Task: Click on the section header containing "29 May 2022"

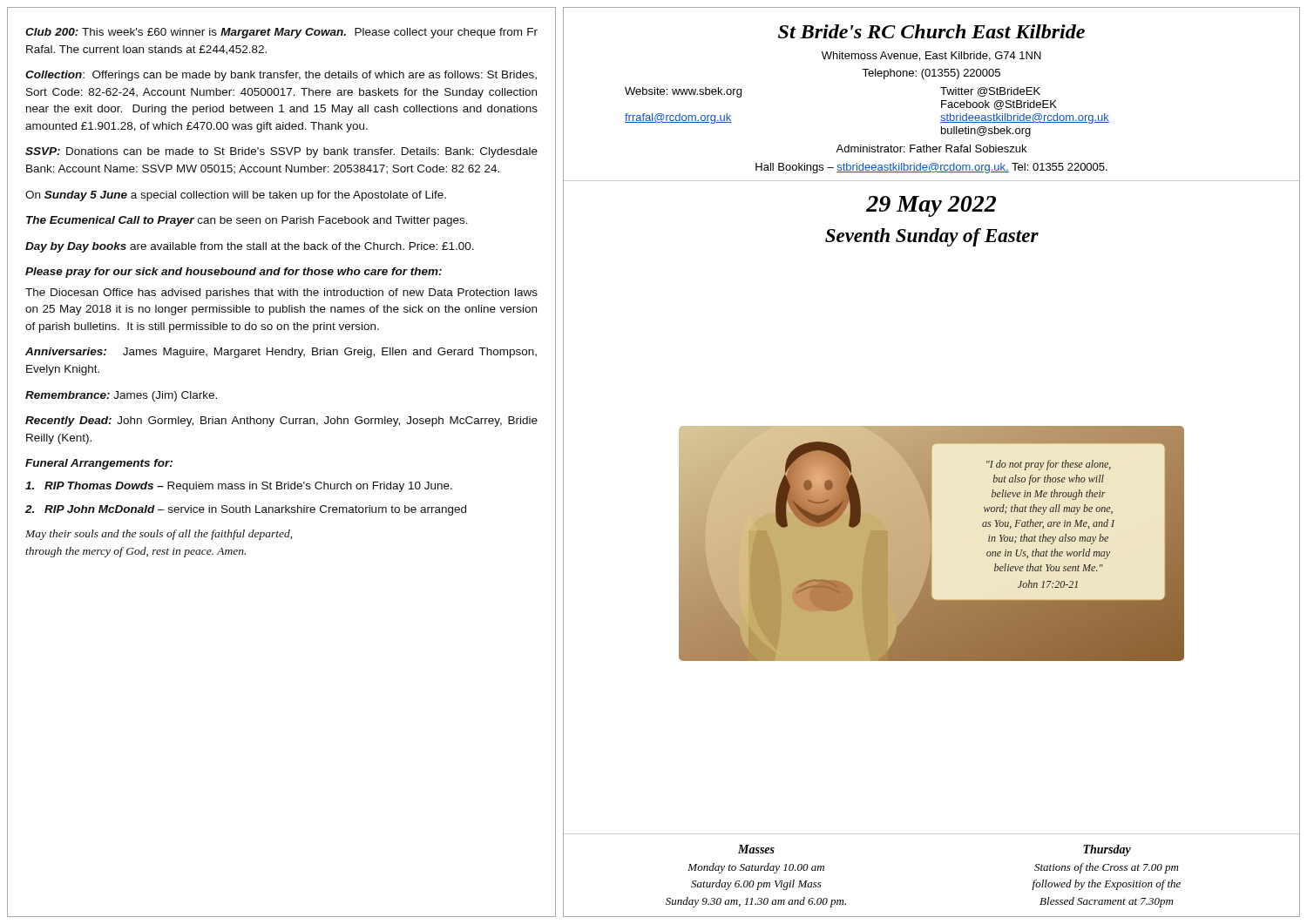Action: click(931, 204)
